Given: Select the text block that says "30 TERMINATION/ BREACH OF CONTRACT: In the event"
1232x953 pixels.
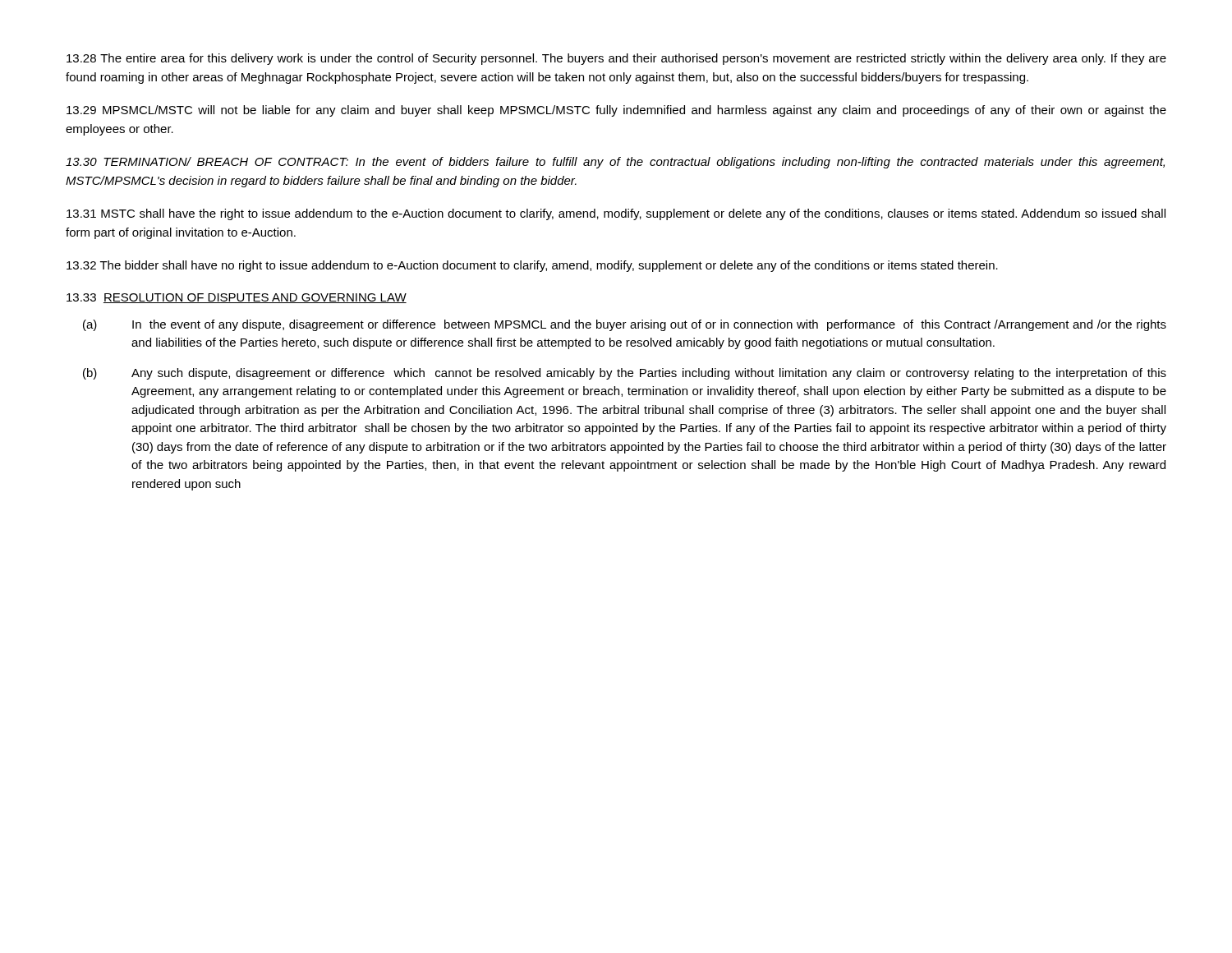Looking at the screenshot, I should 616,171.
